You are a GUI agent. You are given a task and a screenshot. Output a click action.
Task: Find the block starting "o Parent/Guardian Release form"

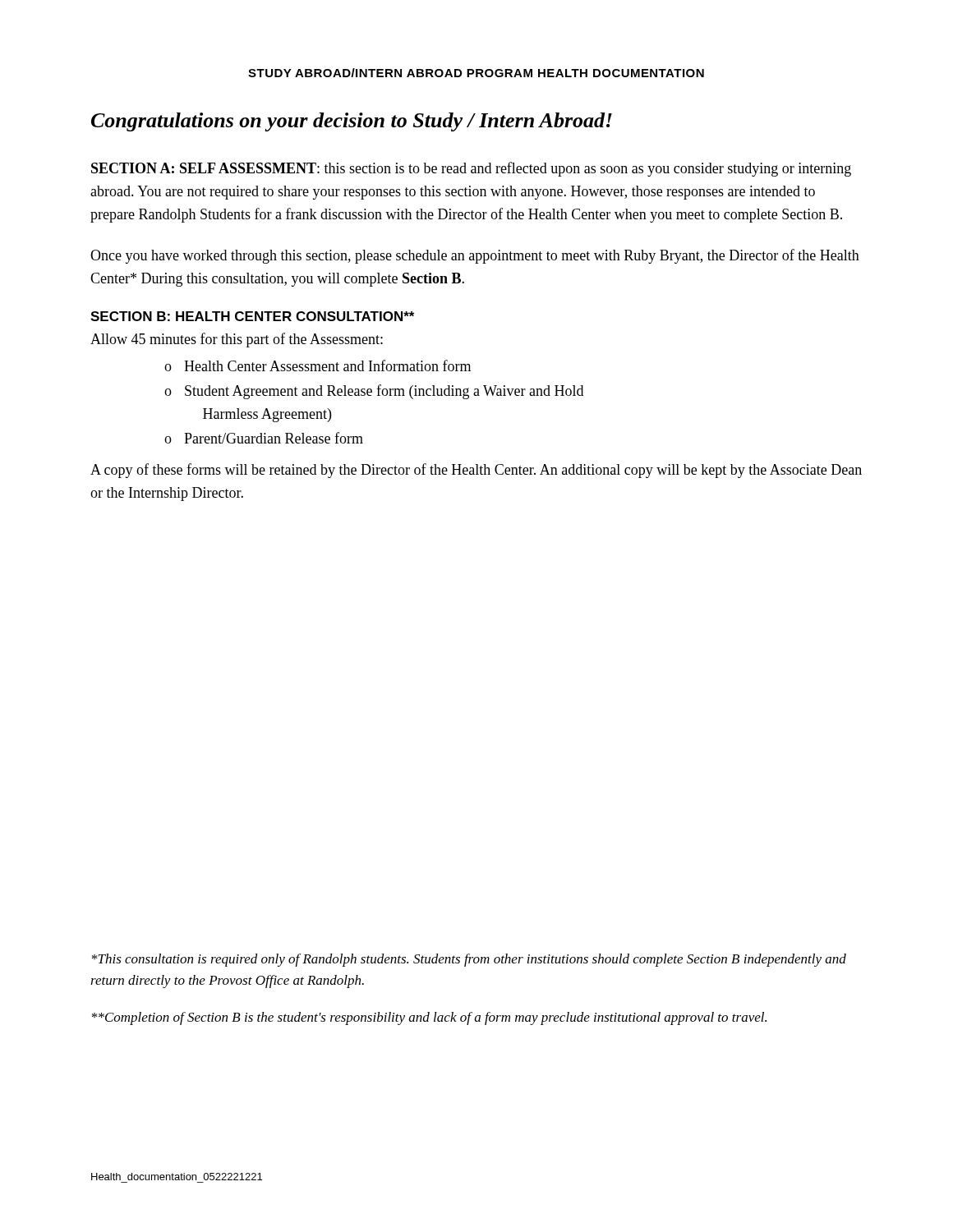[264, 439]
